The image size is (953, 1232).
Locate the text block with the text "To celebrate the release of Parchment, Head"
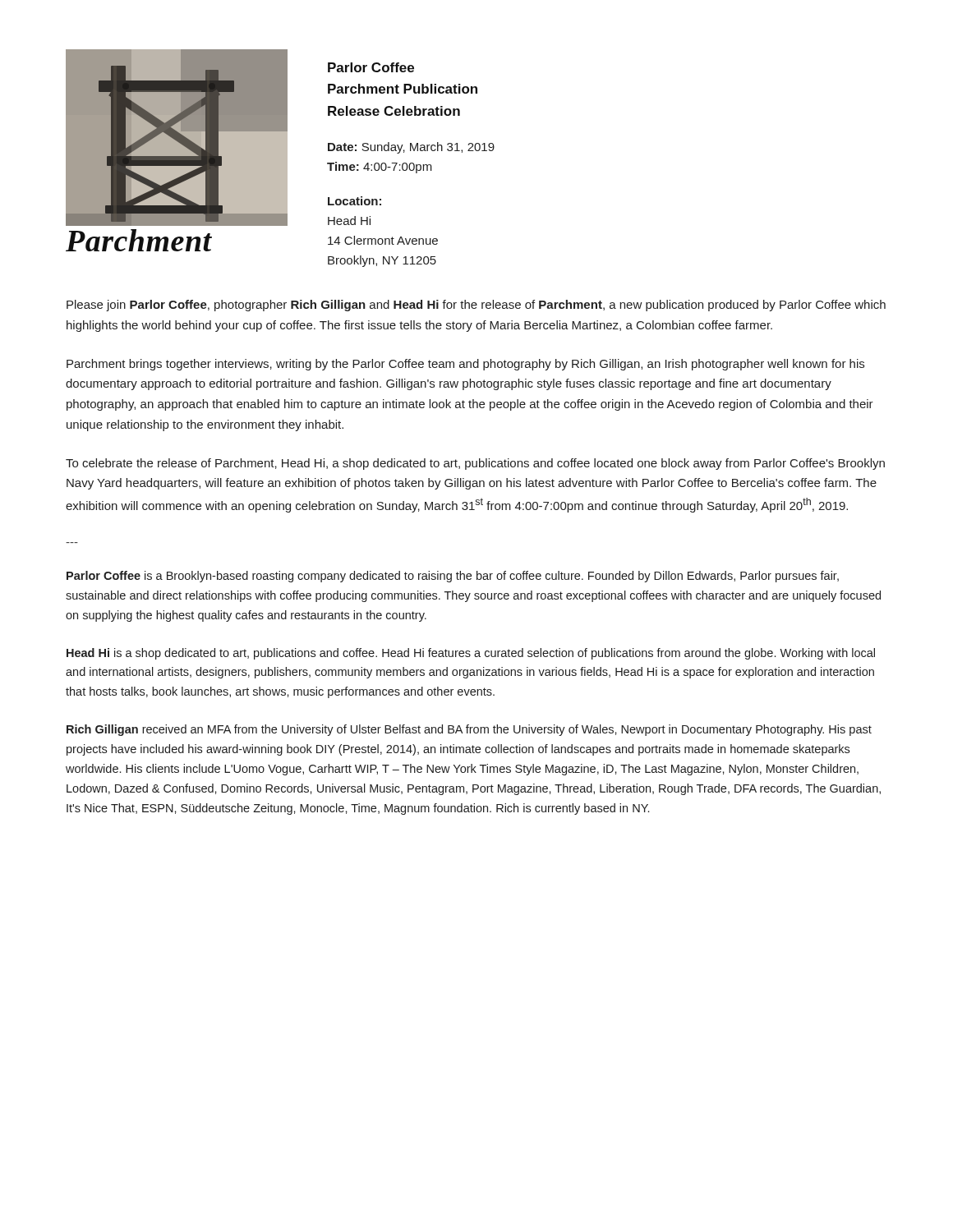coord(476,484)
